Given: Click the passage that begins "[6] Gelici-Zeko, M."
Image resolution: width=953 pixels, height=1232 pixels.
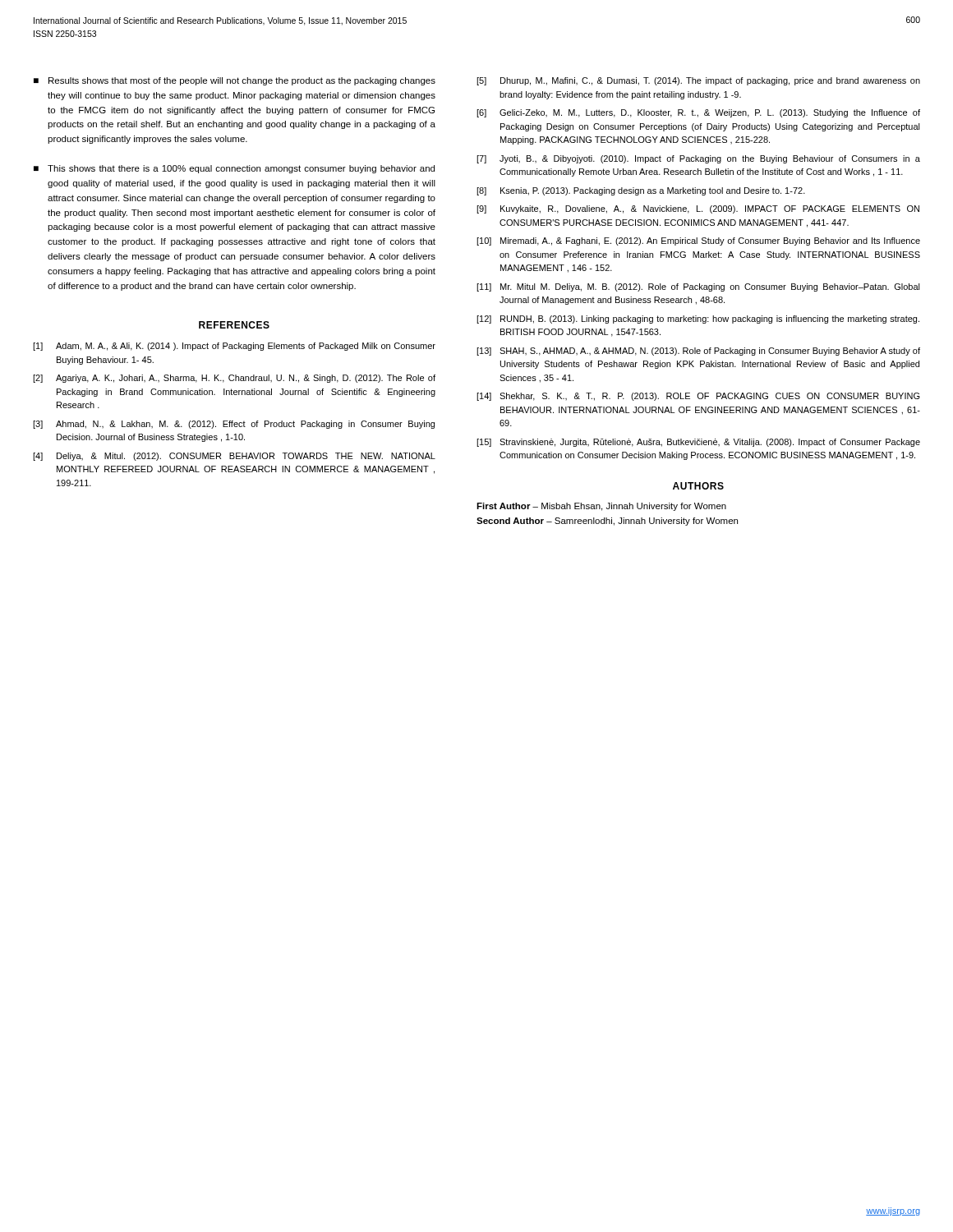Looking at the screenshot, I should pos(698,126).
